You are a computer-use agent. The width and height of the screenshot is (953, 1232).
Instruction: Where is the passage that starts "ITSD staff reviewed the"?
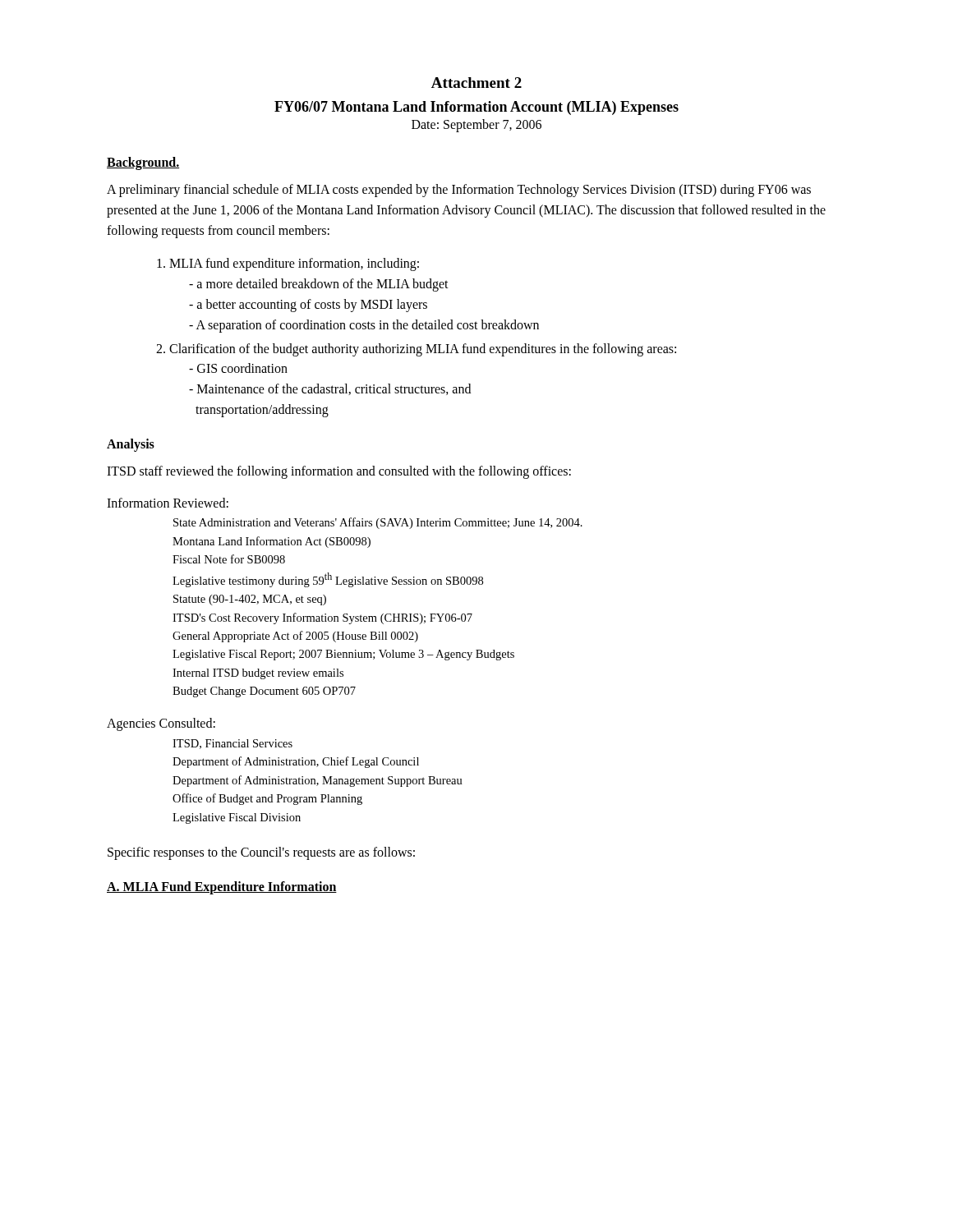(x=339, y=471)
